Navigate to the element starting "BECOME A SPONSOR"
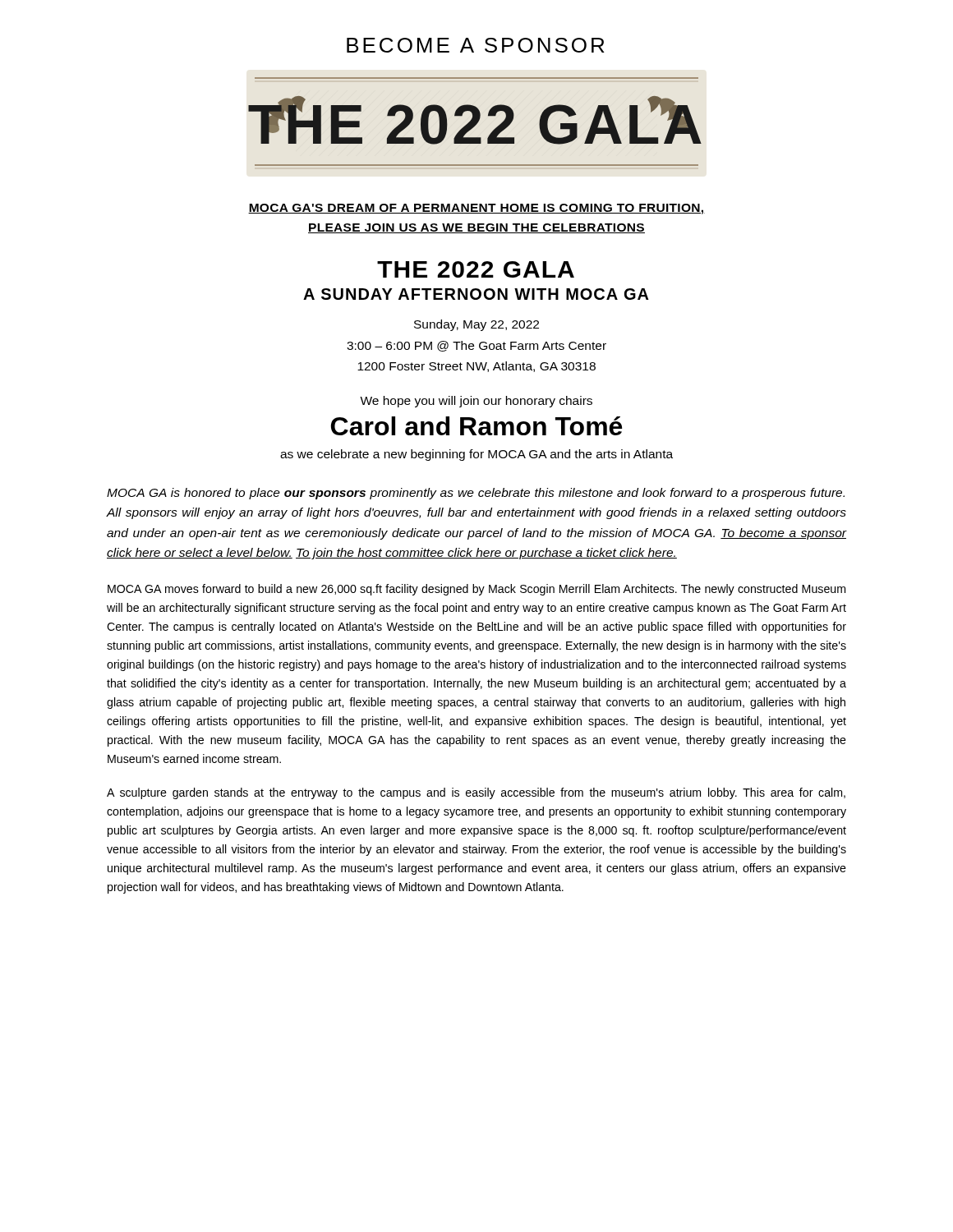Viewport: 953px width, 1232px height. click(x=476, y=45)
